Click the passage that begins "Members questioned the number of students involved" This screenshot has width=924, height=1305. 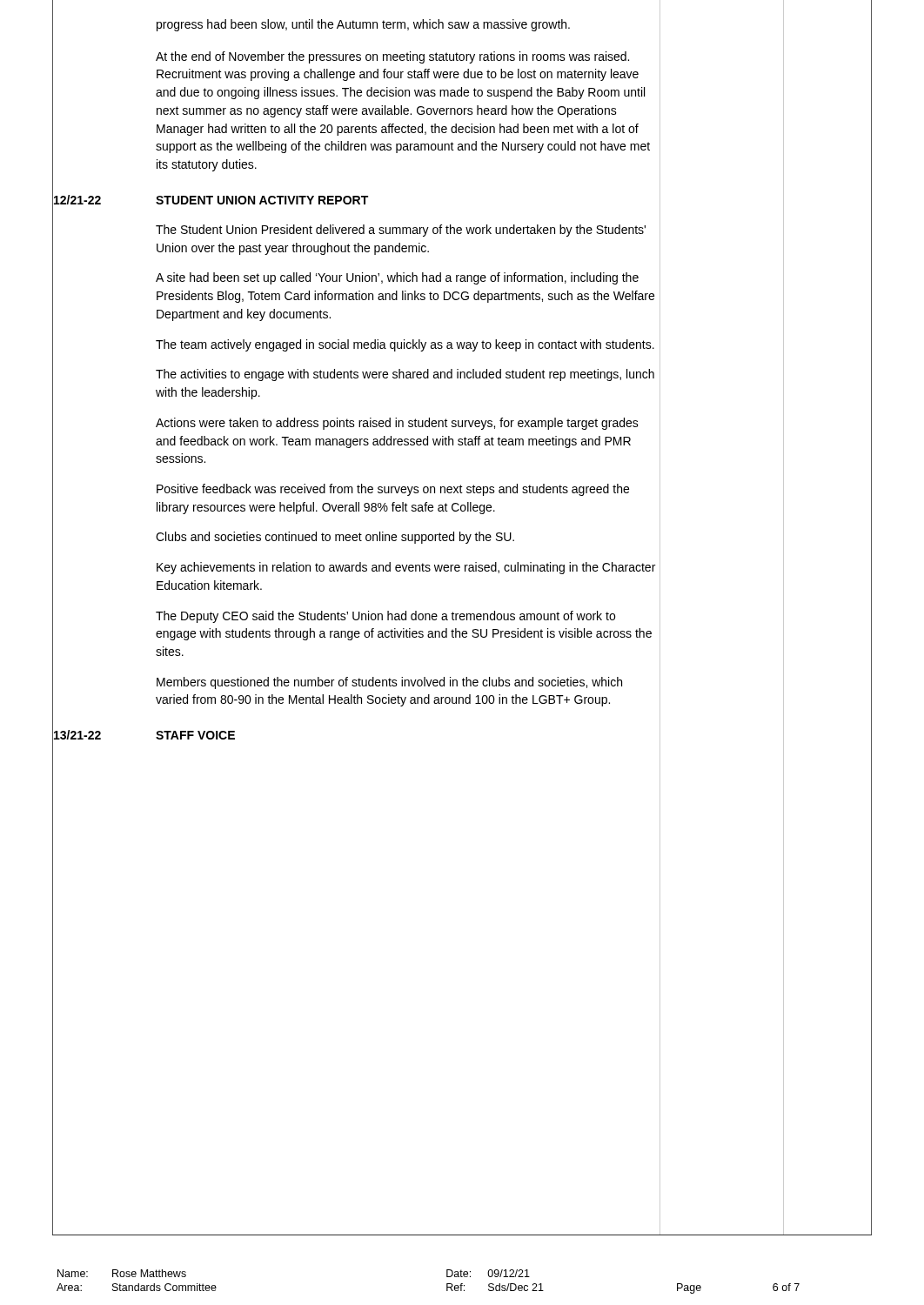389,691
